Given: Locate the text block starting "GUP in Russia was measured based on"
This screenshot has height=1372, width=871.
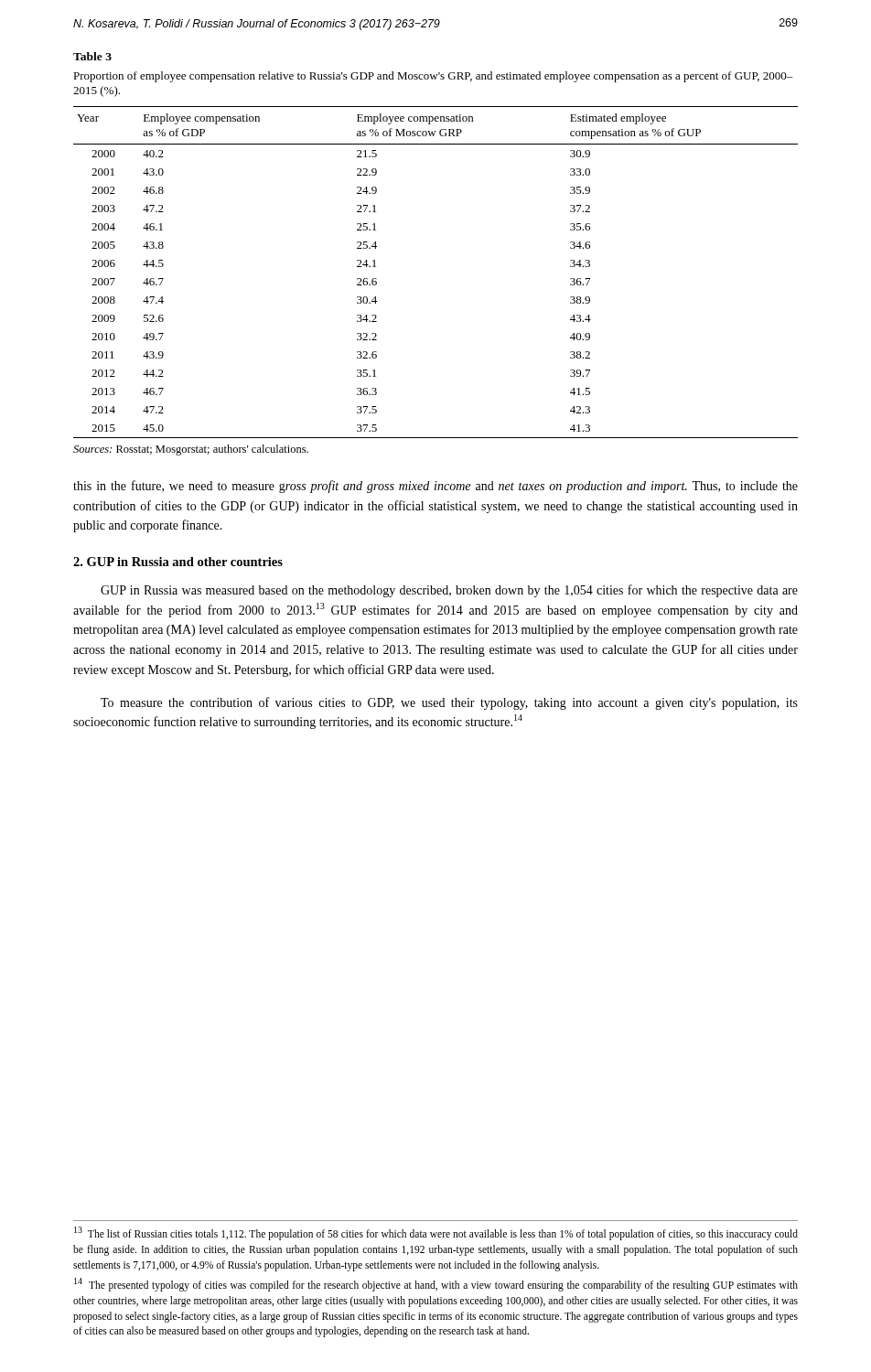Looking at the screenshot, I should click(436, 630).
